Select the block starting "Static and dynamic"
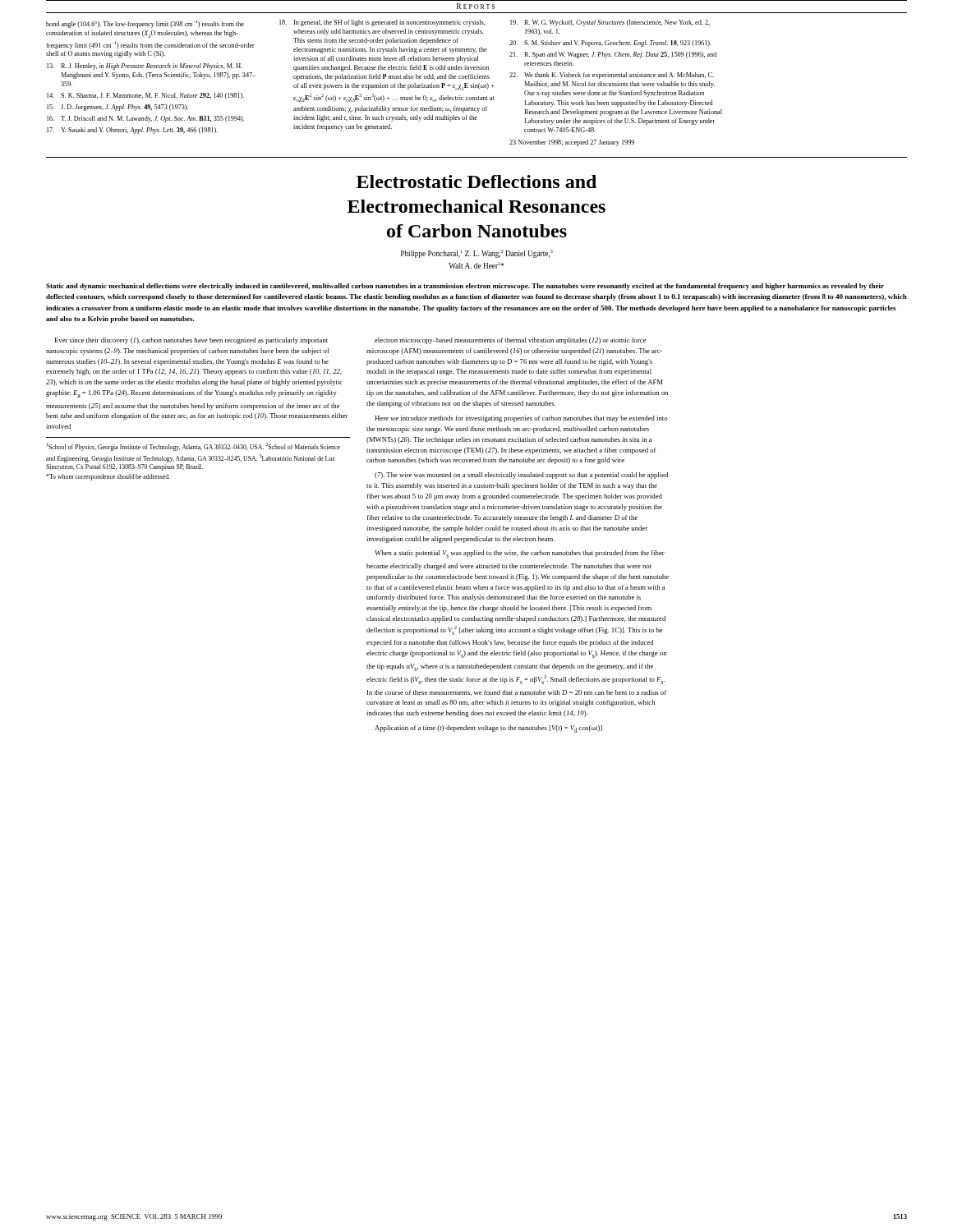 click(476, 302)
